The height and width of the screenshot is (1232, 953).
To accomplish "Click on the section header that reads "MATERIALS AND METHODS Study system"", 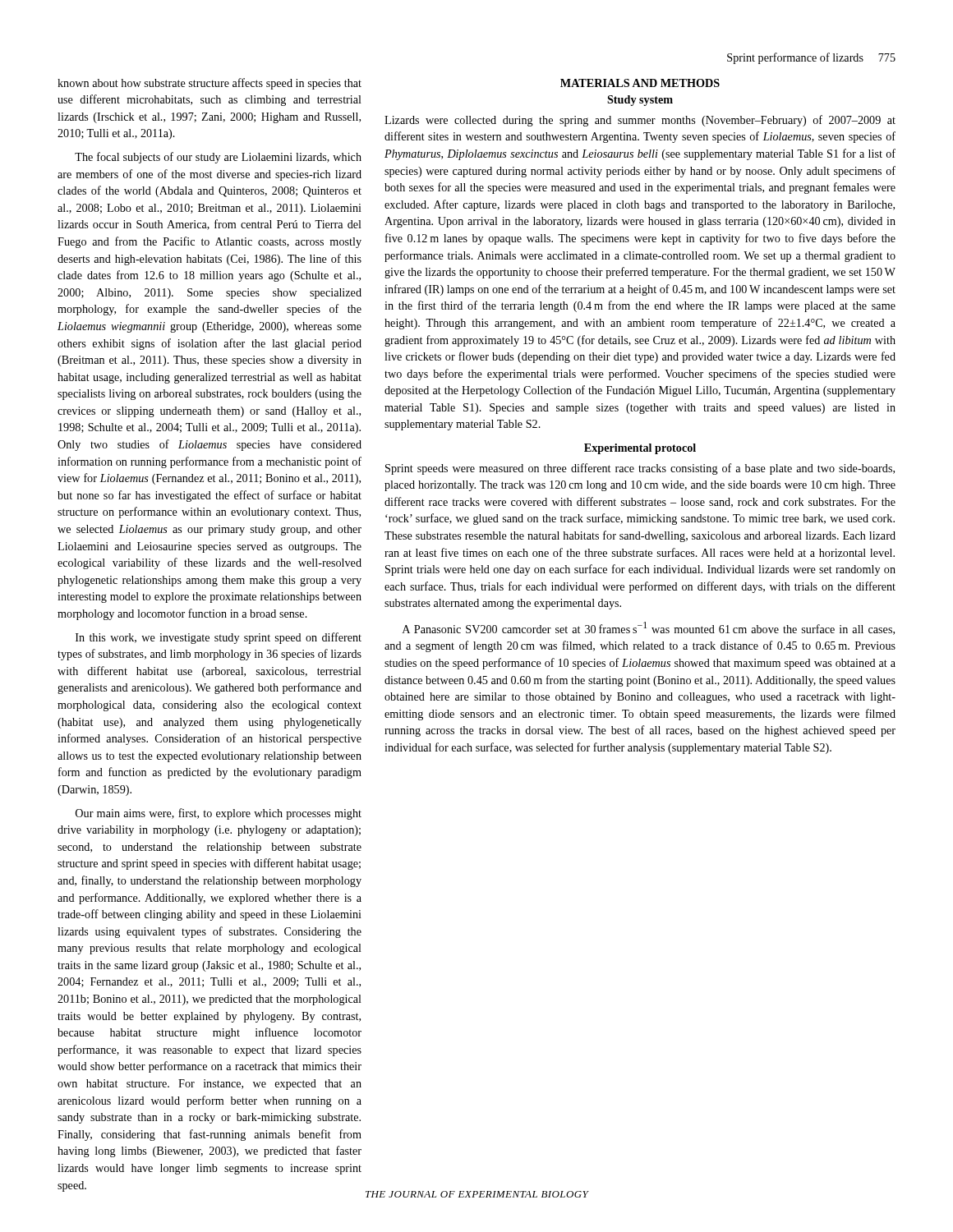I will 640,91.
